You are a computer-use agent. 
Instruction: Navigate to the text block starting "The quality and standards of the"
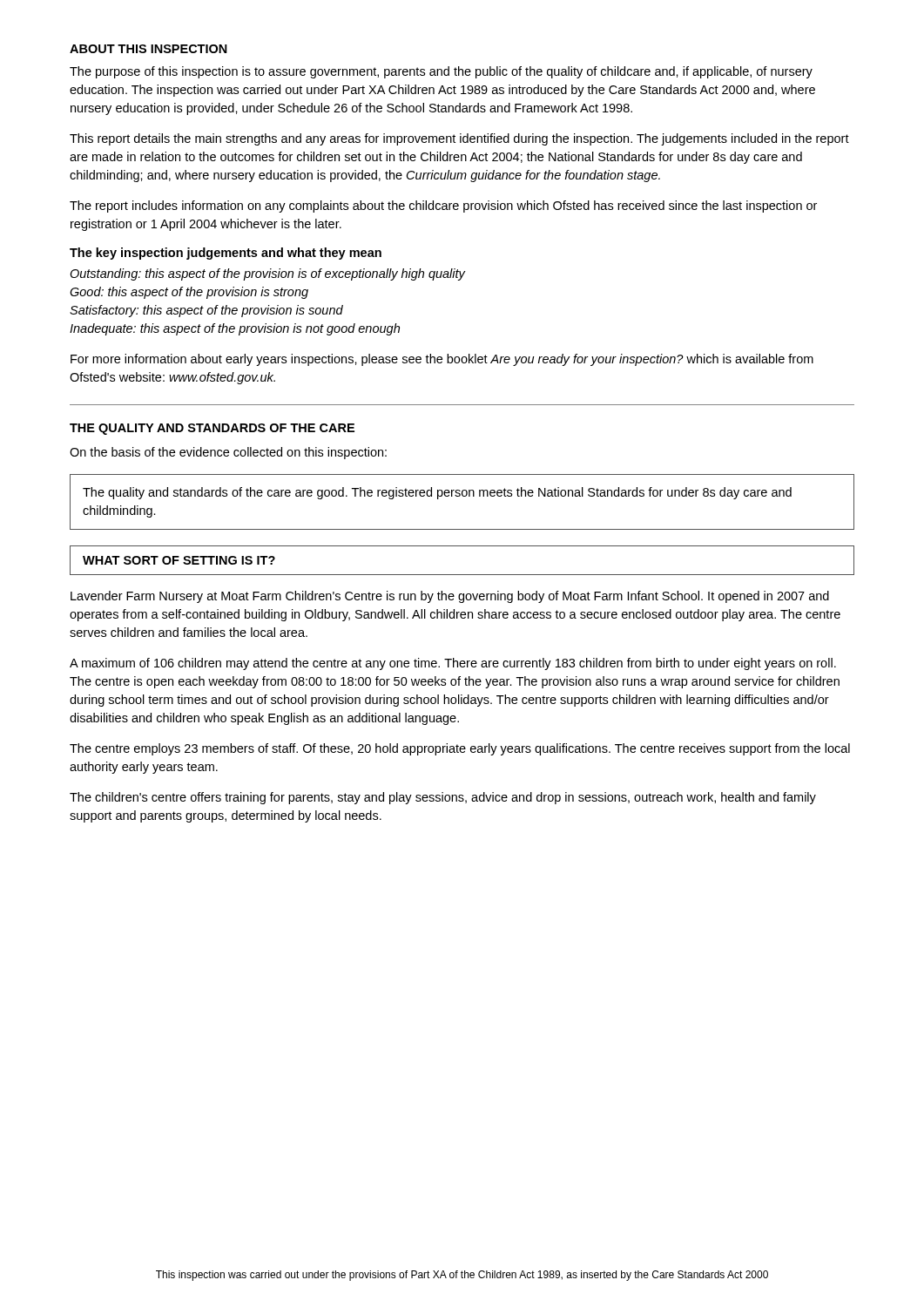[437, 502]
